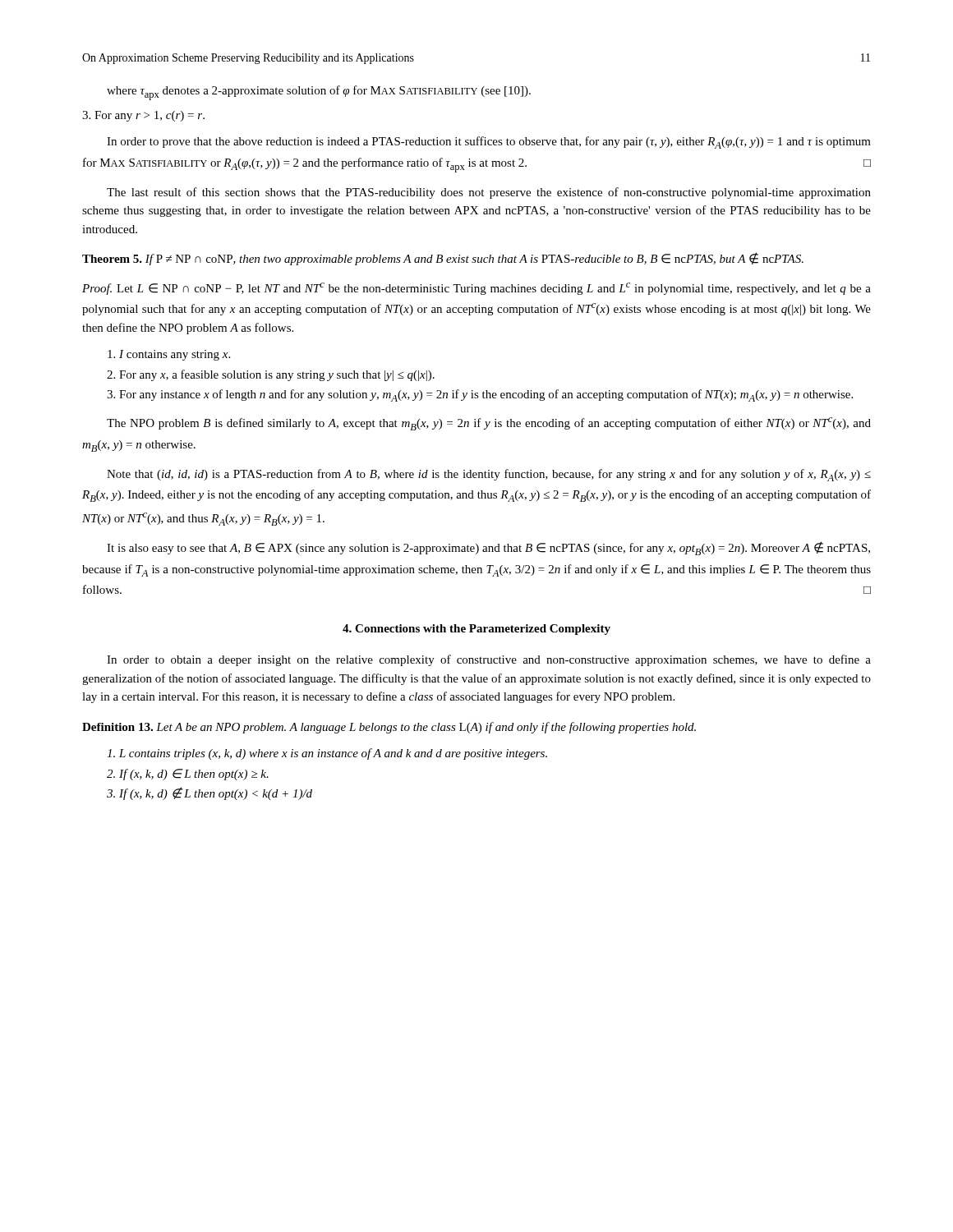Navigate to the text block starting "L contains triples (x, k, d) where x"

[327, 753]
